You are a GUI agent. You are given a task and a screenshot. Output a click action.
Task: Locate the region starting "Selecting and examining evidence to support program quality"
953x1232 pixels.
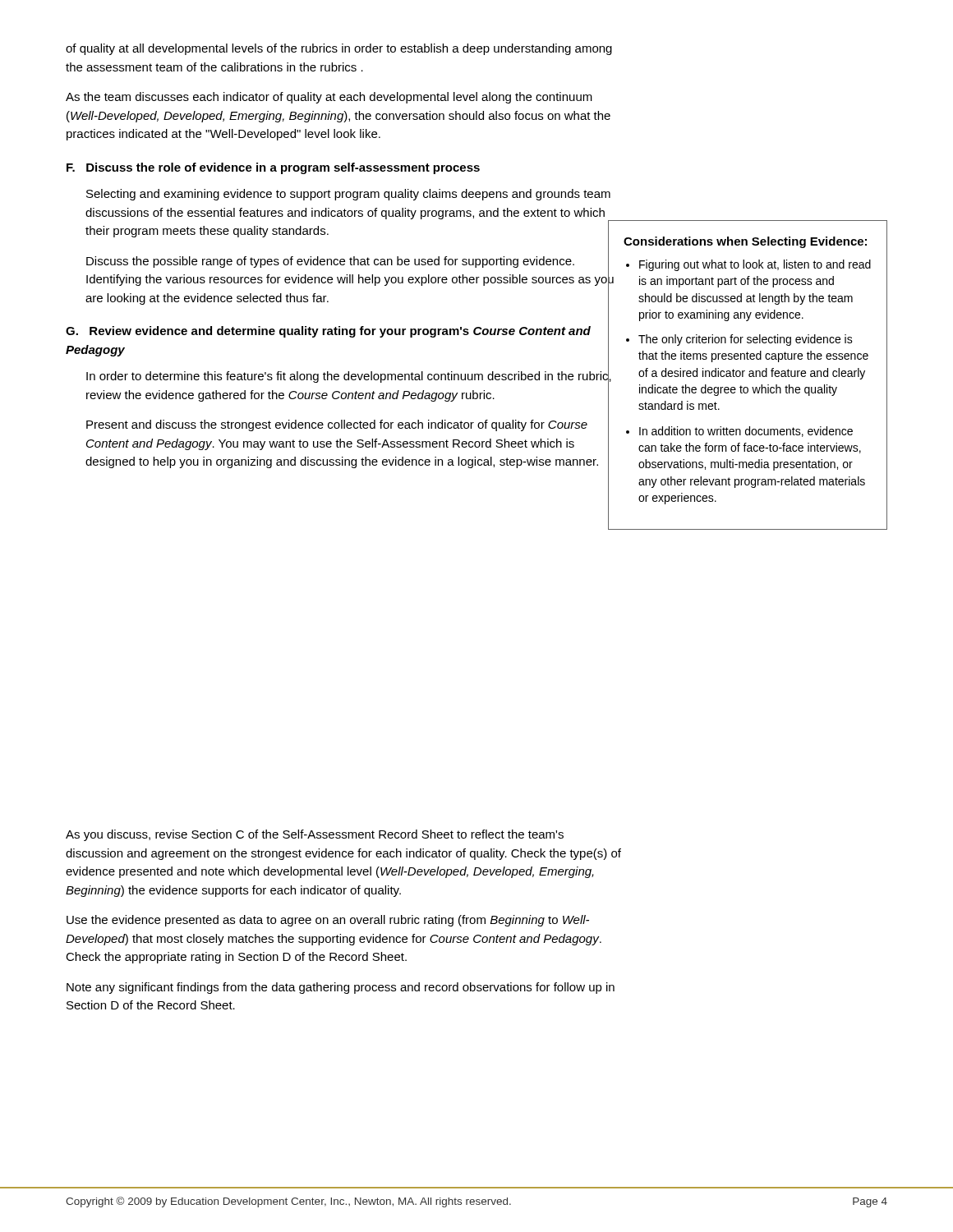[348, 212]
